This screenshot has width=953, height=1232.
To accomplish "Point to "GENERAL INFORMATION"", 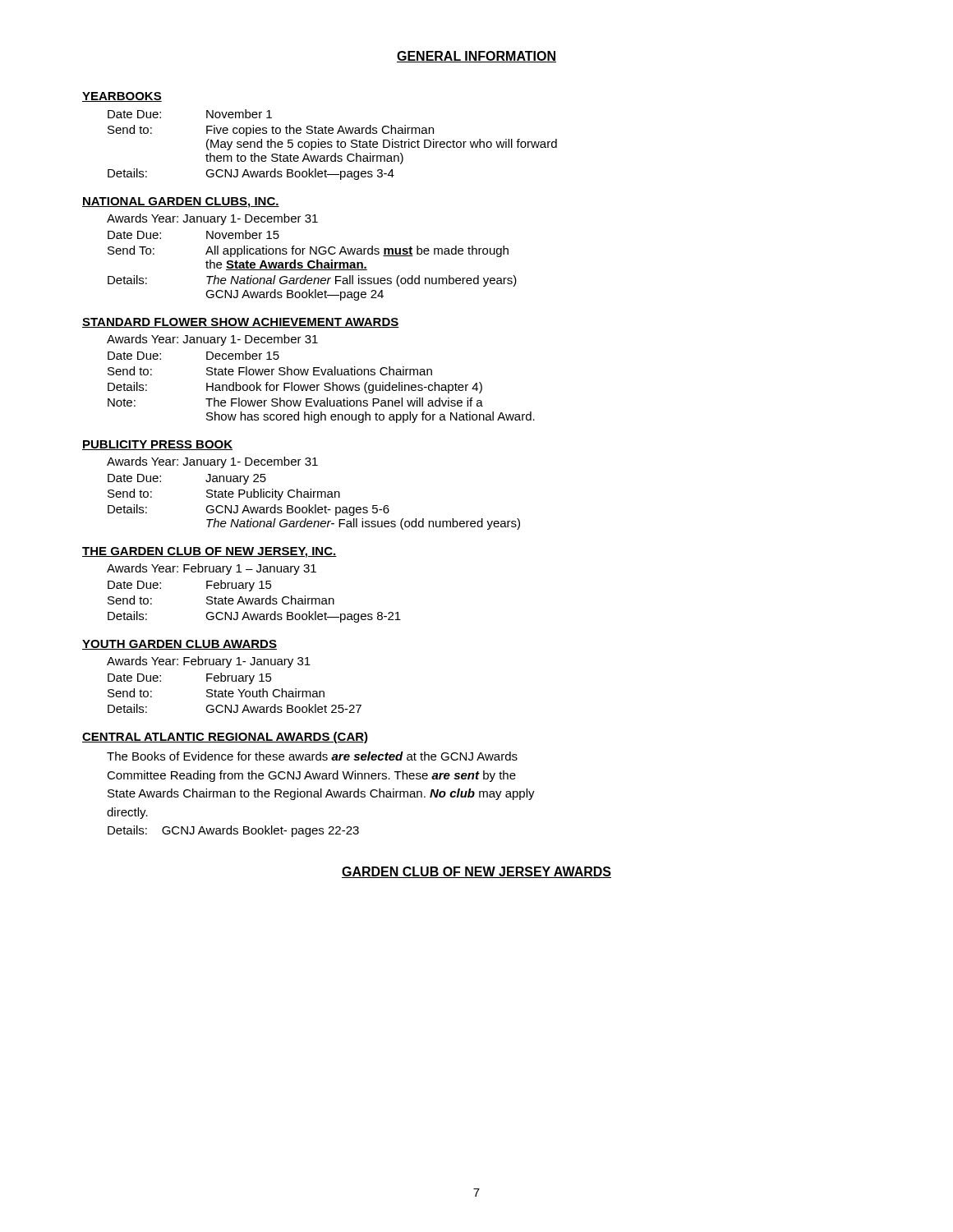I will click(476, 57).
